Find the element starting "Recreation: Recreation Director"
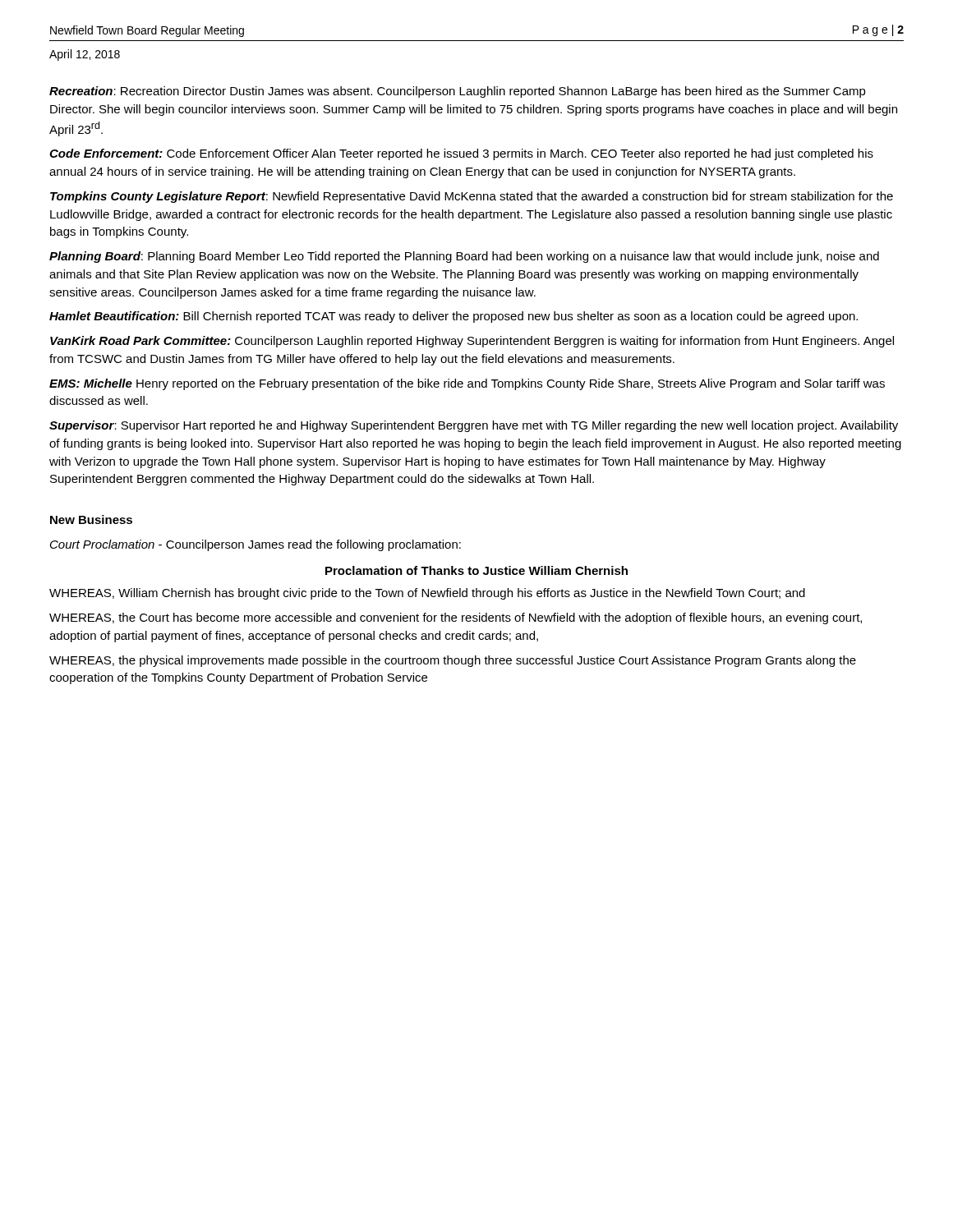The height and width of the screenshot is (1232, 953). click(x=476, y=110)
